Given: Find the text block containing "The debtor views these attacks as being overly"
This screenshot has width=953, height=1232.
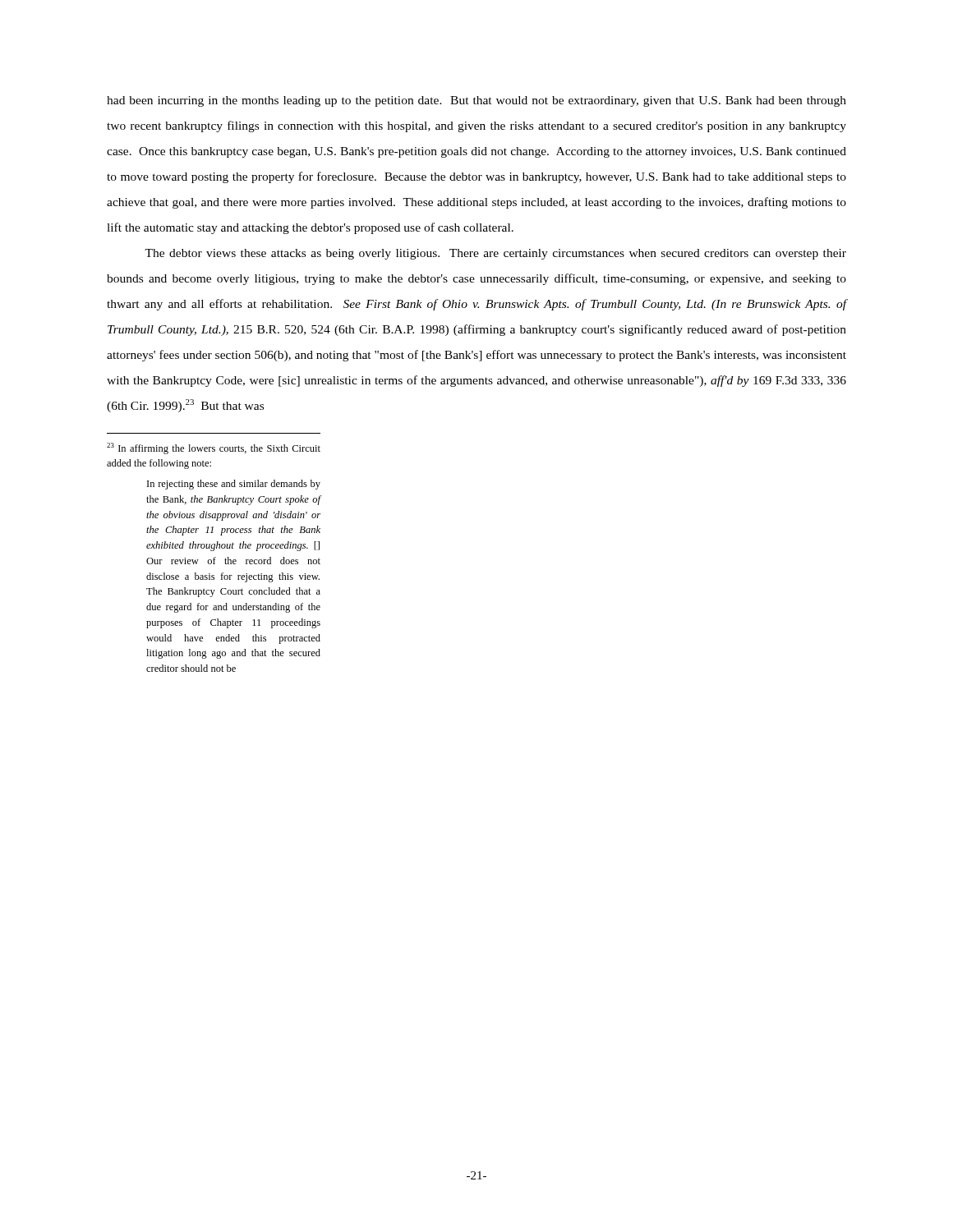Looking at the screenshot, I should (x=476, y=329).
